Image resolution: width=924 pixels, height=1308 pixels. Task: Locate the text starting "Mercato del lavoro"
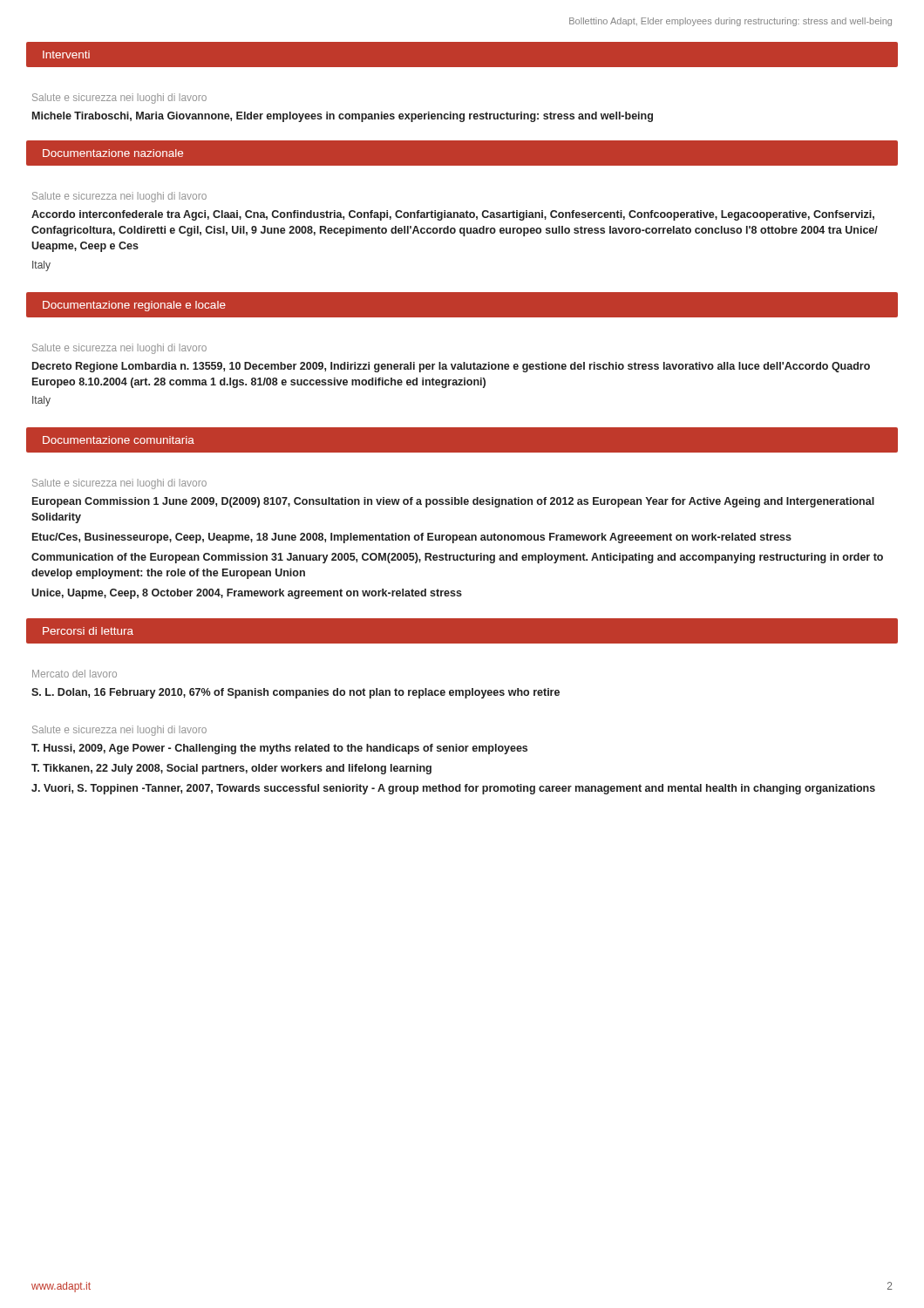[74, 674]
